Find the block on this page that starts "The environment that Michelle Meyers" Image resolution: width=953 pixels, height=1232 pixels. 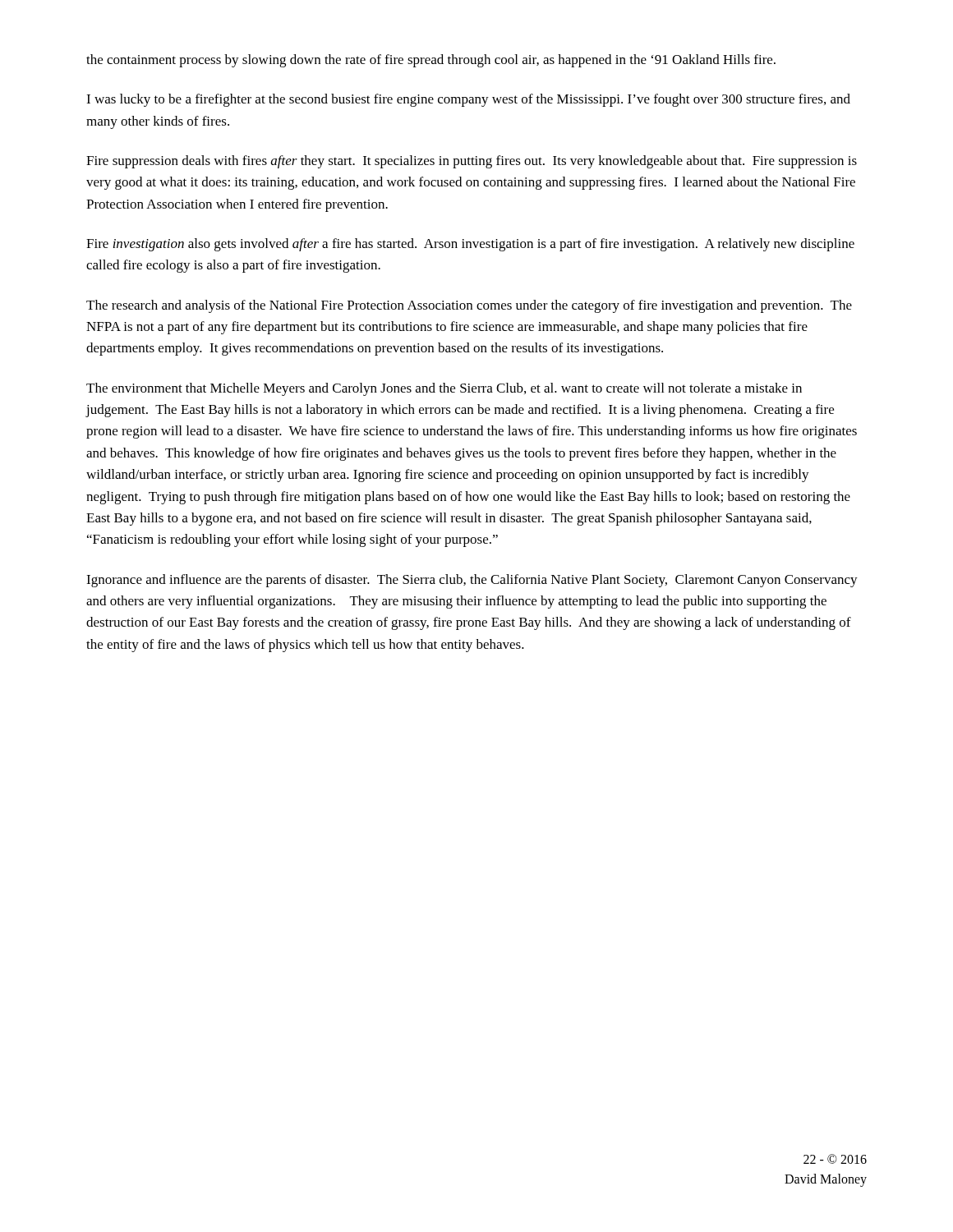tap(472, 464)
